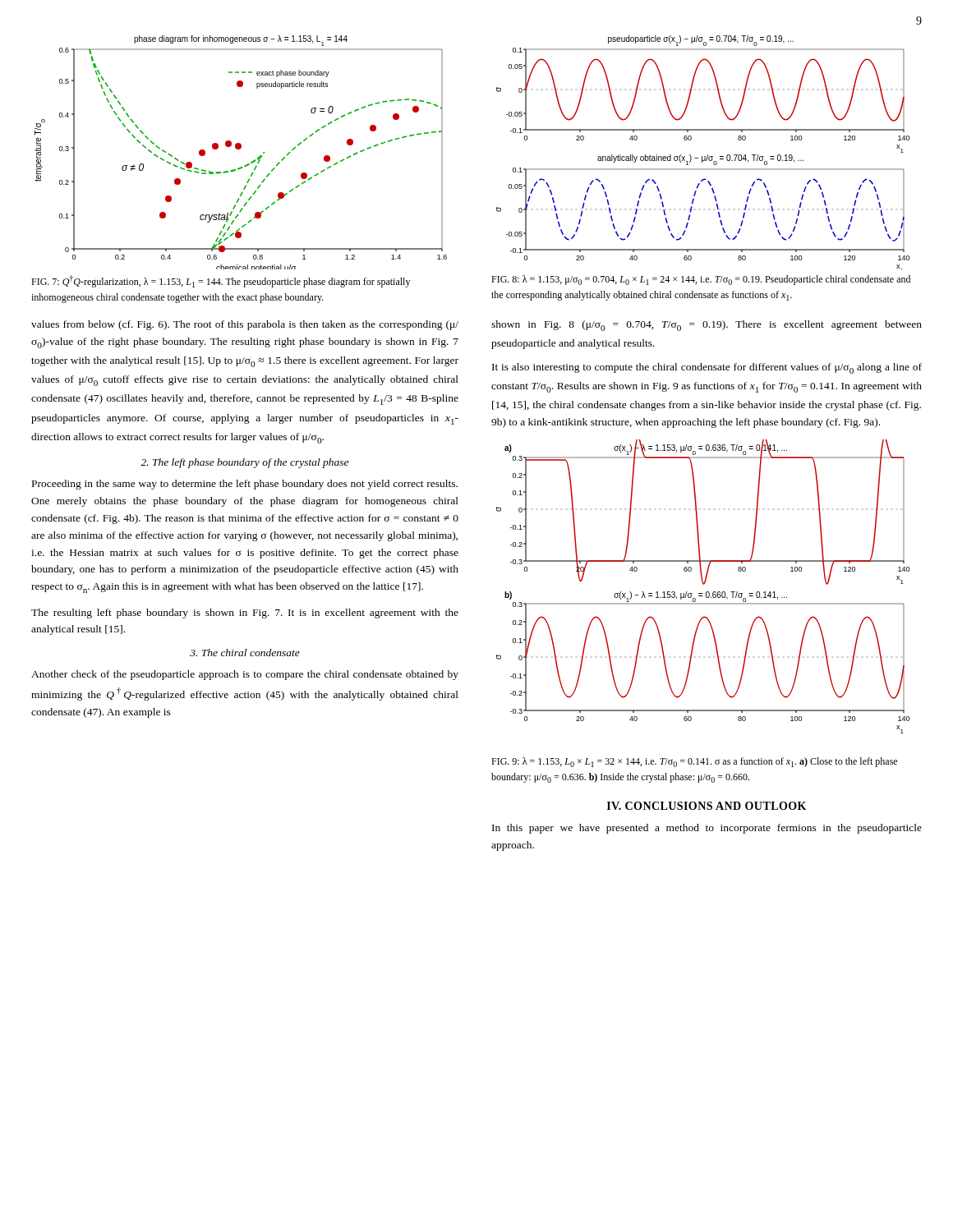Select the caption containing "FIG. 8: λ = 1.153,"
Viewport: 953px width, 1232px height.
tap(701, 288)
